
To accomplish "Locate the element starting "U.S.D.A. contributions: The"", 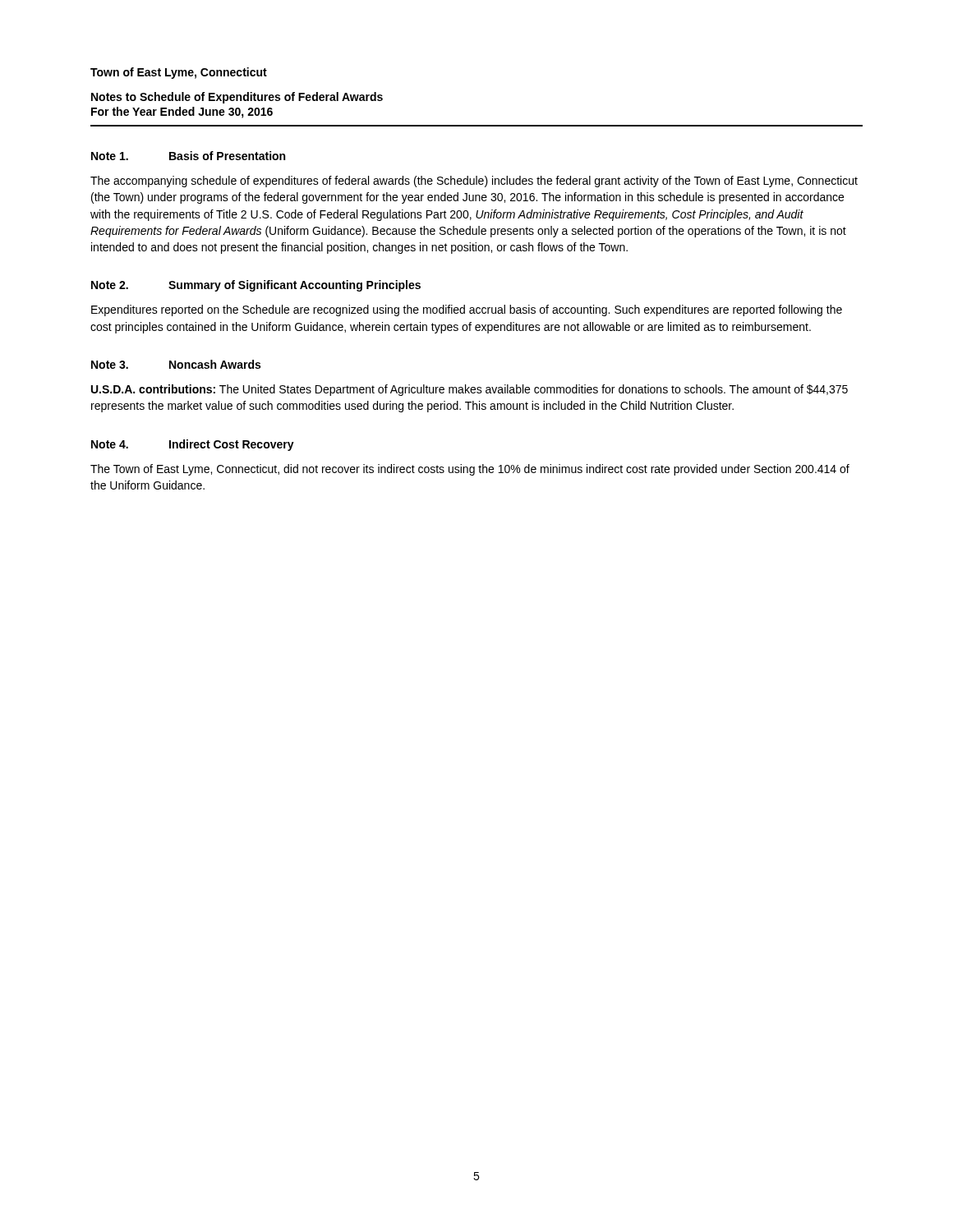I will pos(469,398).
